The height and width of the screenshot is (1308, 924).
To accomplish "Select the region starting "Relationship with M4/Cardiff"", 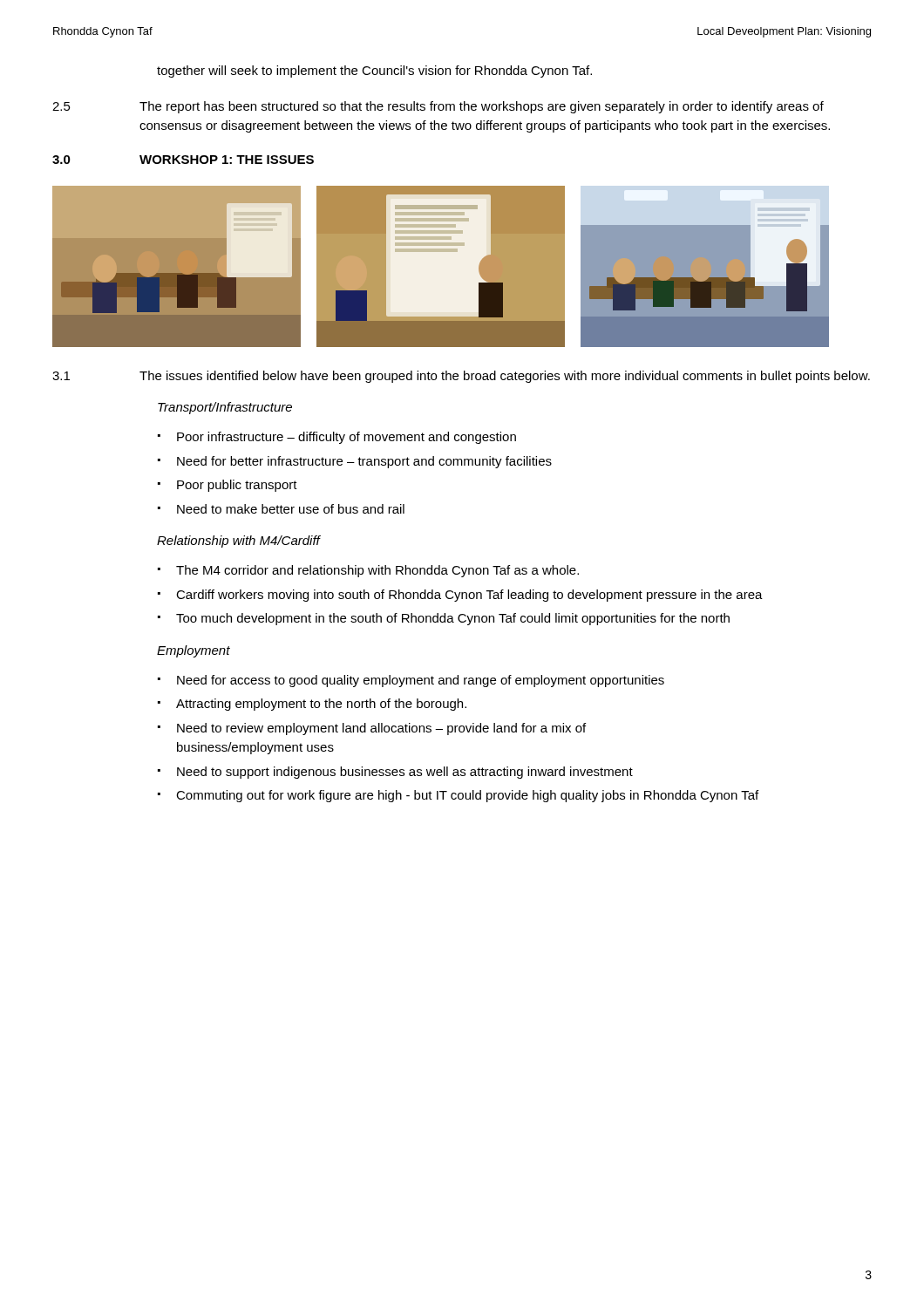I will [238, 540].
